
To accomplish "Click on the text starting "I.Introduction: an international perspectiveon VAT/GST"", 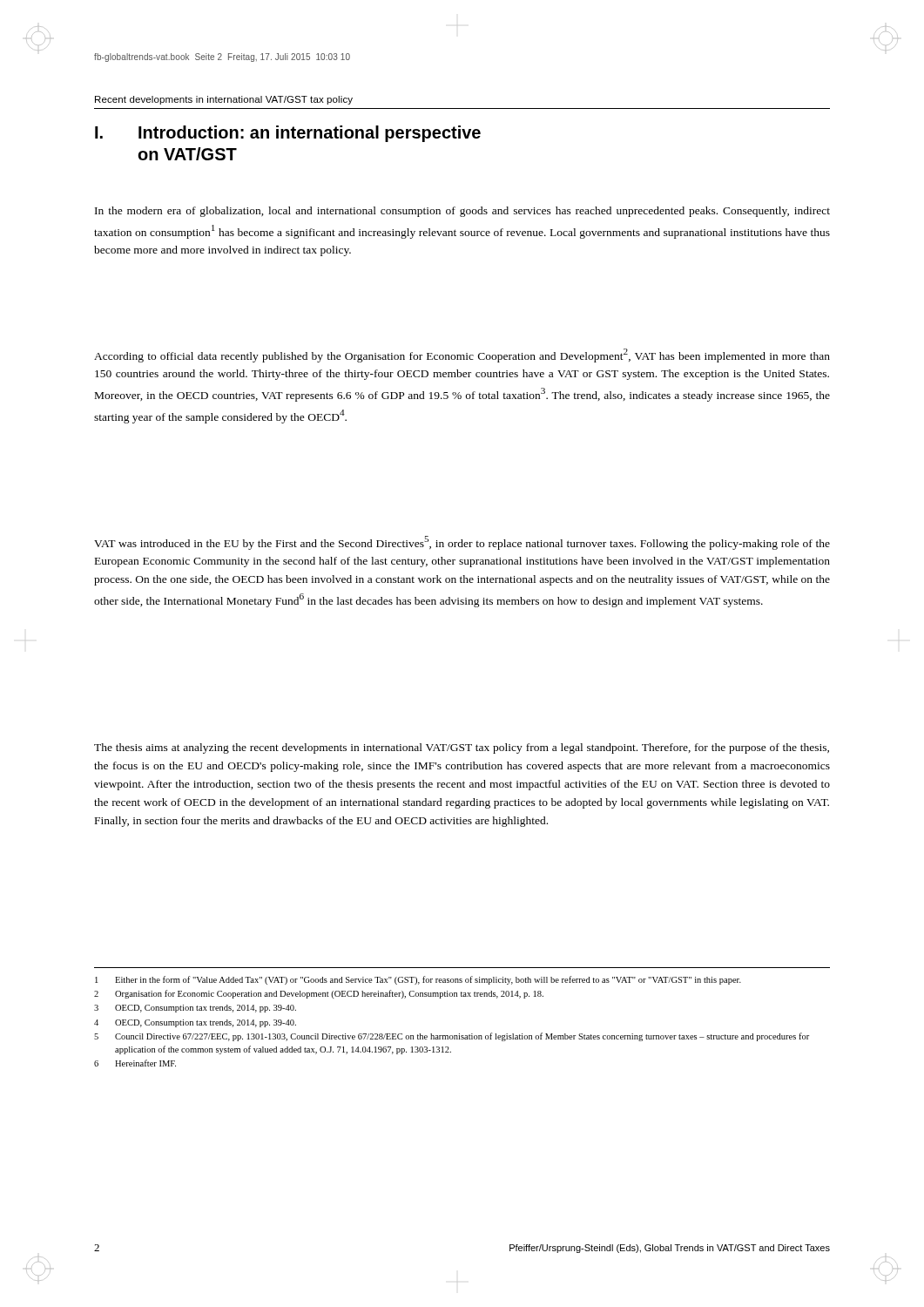I will click(462, 144).
